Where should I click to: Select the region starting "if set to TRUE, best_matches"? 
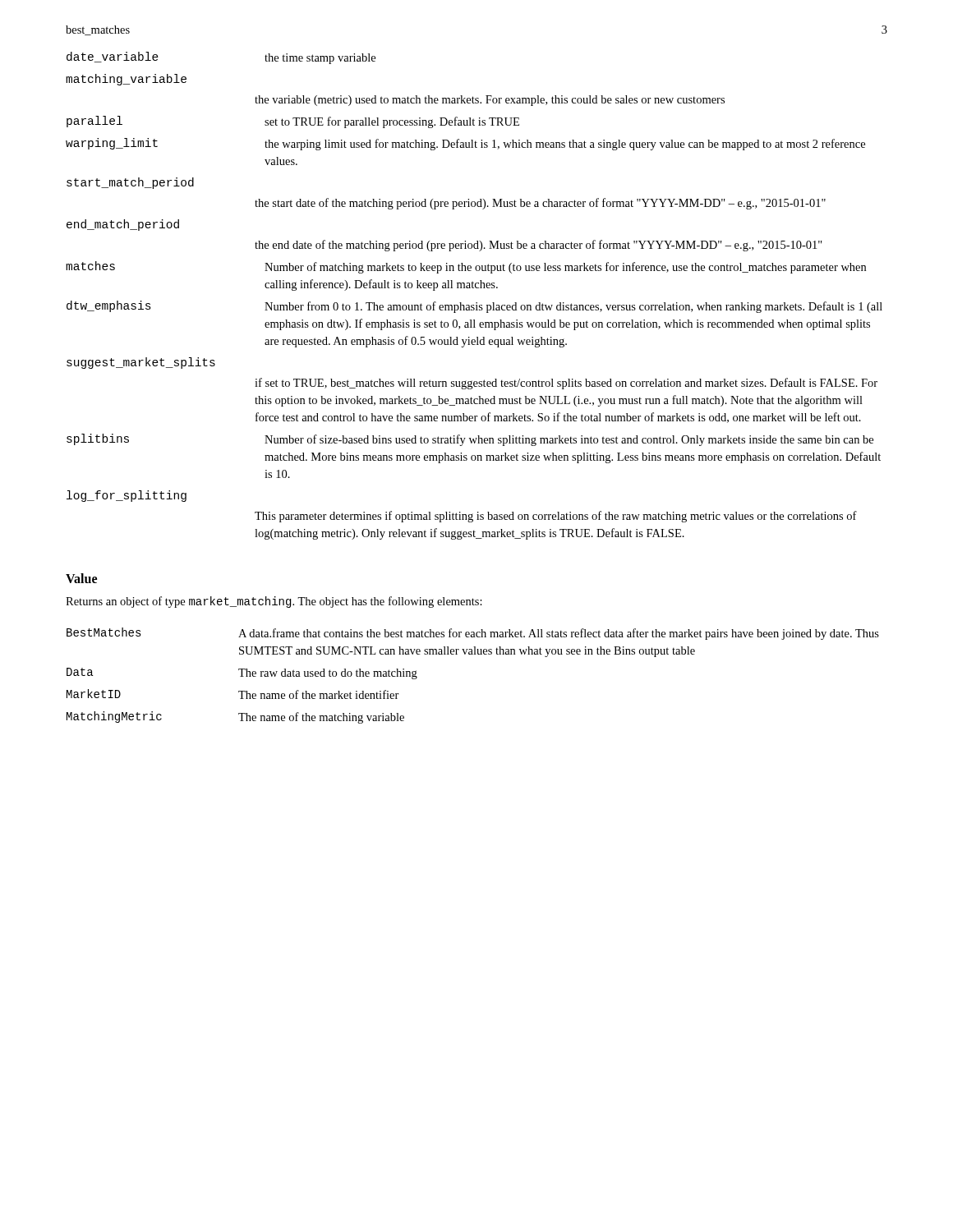pyautogui.click(x=566, y=400)
